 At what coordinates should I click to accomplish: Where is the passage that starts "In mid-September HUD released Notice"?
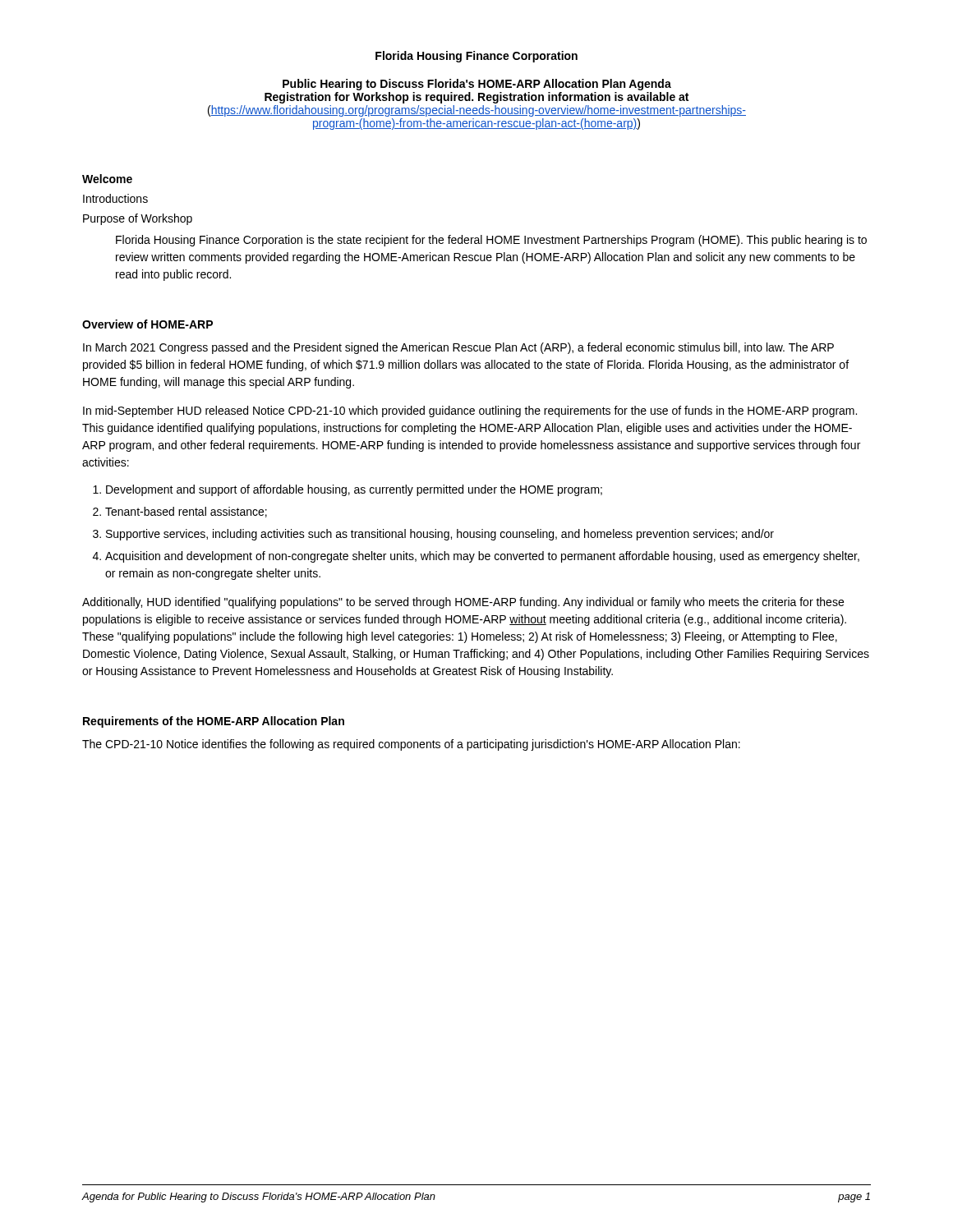471,437
